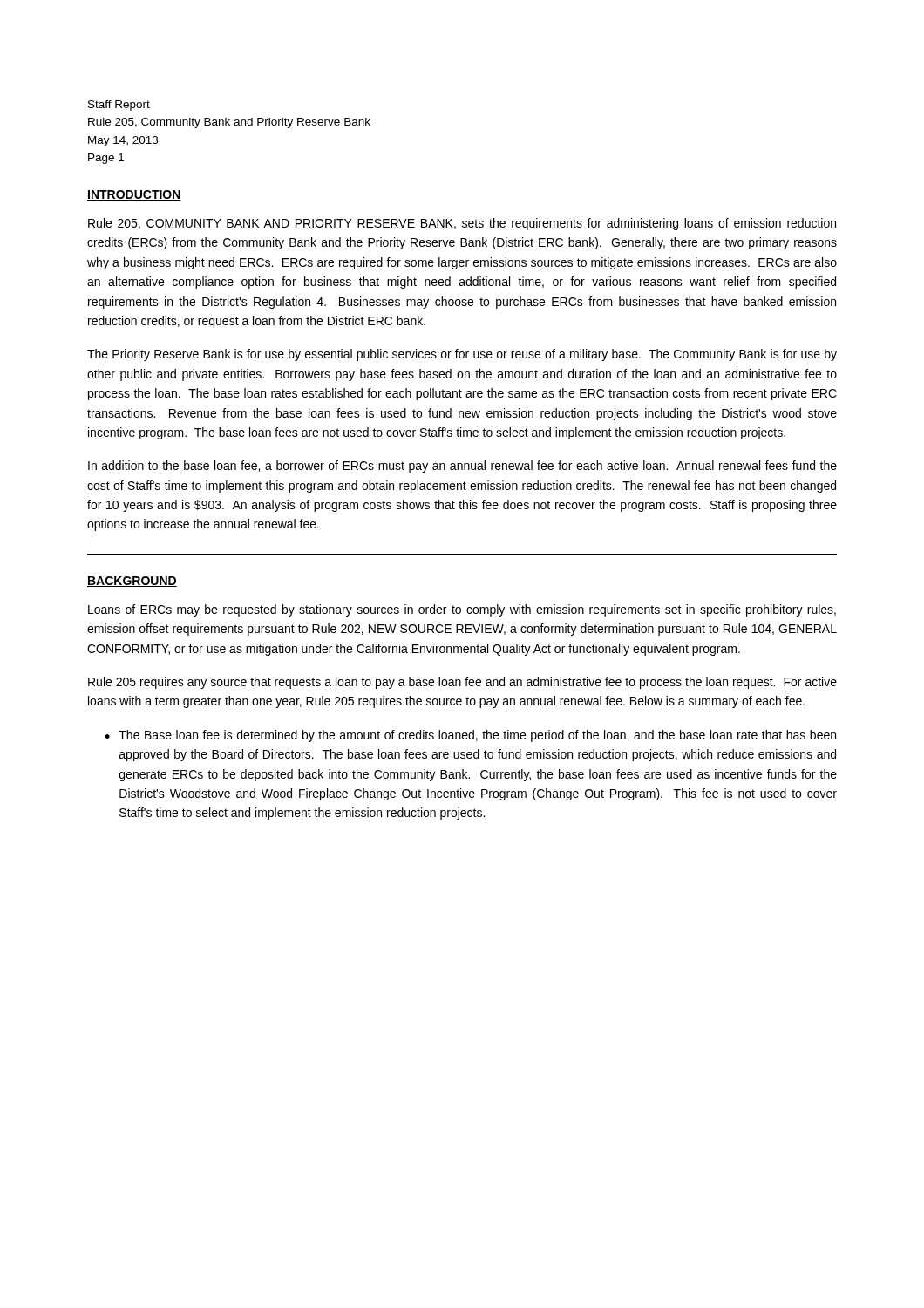Find the block starting "Rule 205, COMMUNITY BANK"
The image size is (924, 1308).
462,272
